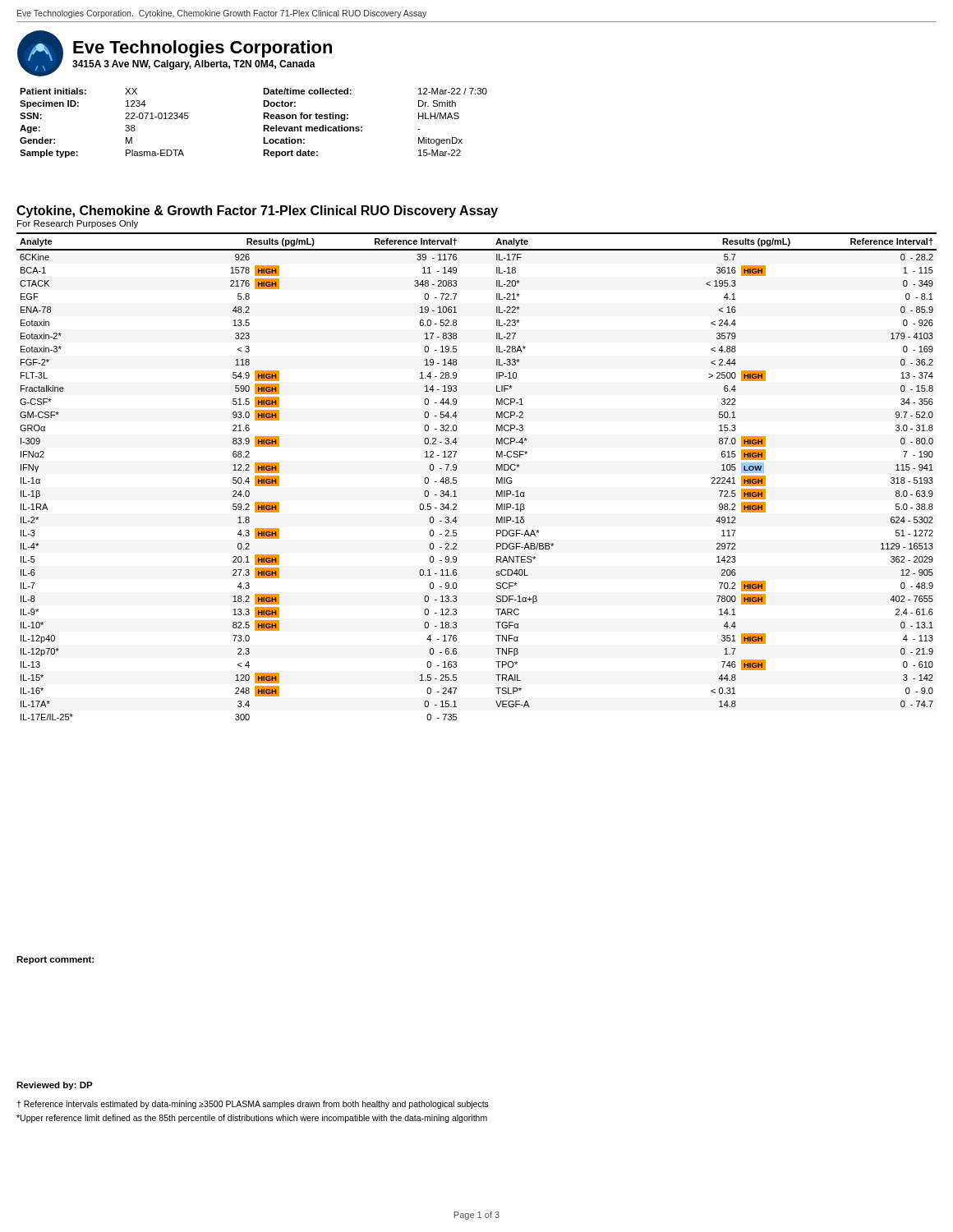Point to the block beginning "3415A 3 Ave NW, Calgary, Alberta, T2N 0M4,"

click(x=194, y=64)
